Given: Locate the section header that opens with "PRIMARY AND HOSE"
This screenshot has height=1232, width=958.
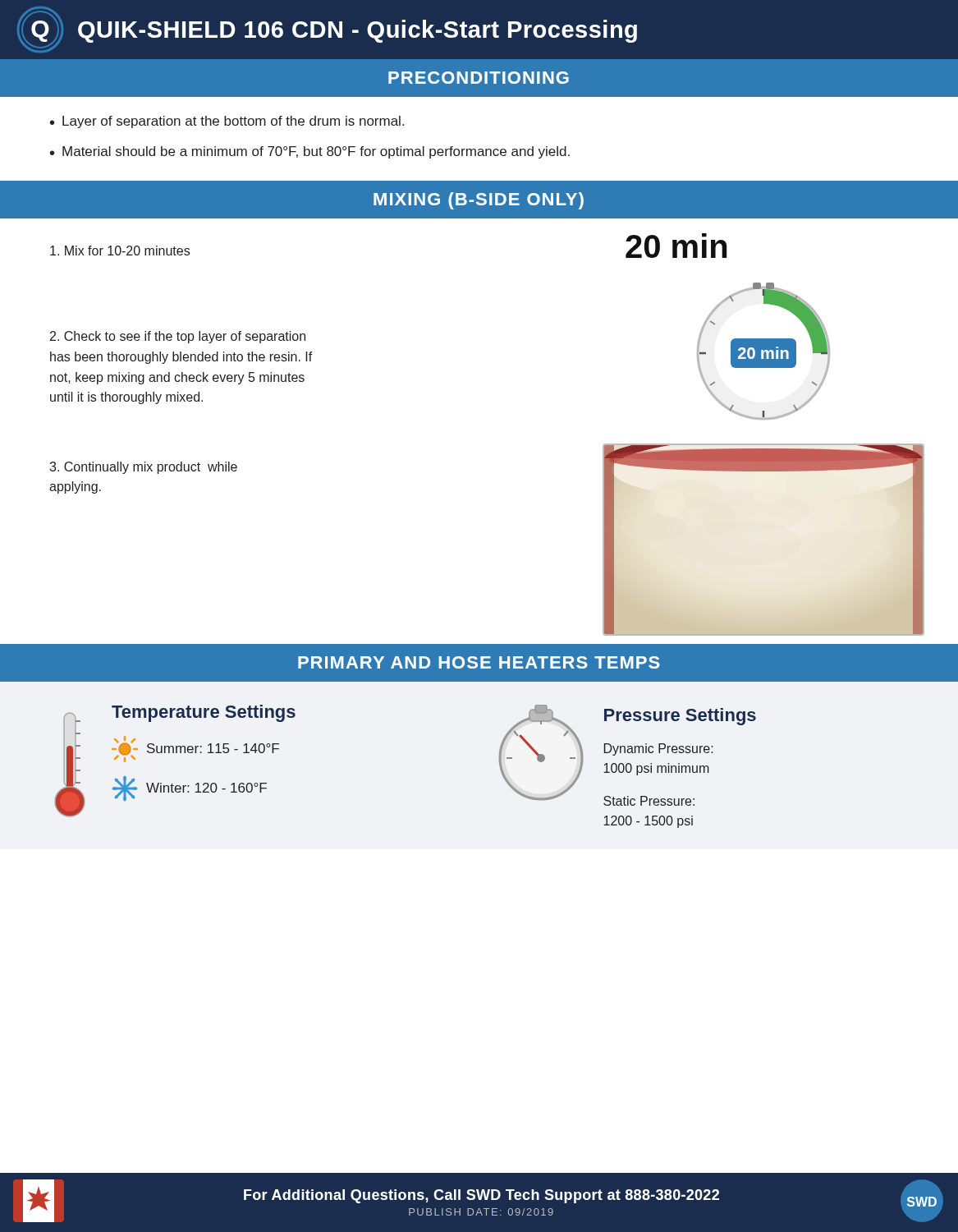Looking at the screenshot, I should [479, 662].
